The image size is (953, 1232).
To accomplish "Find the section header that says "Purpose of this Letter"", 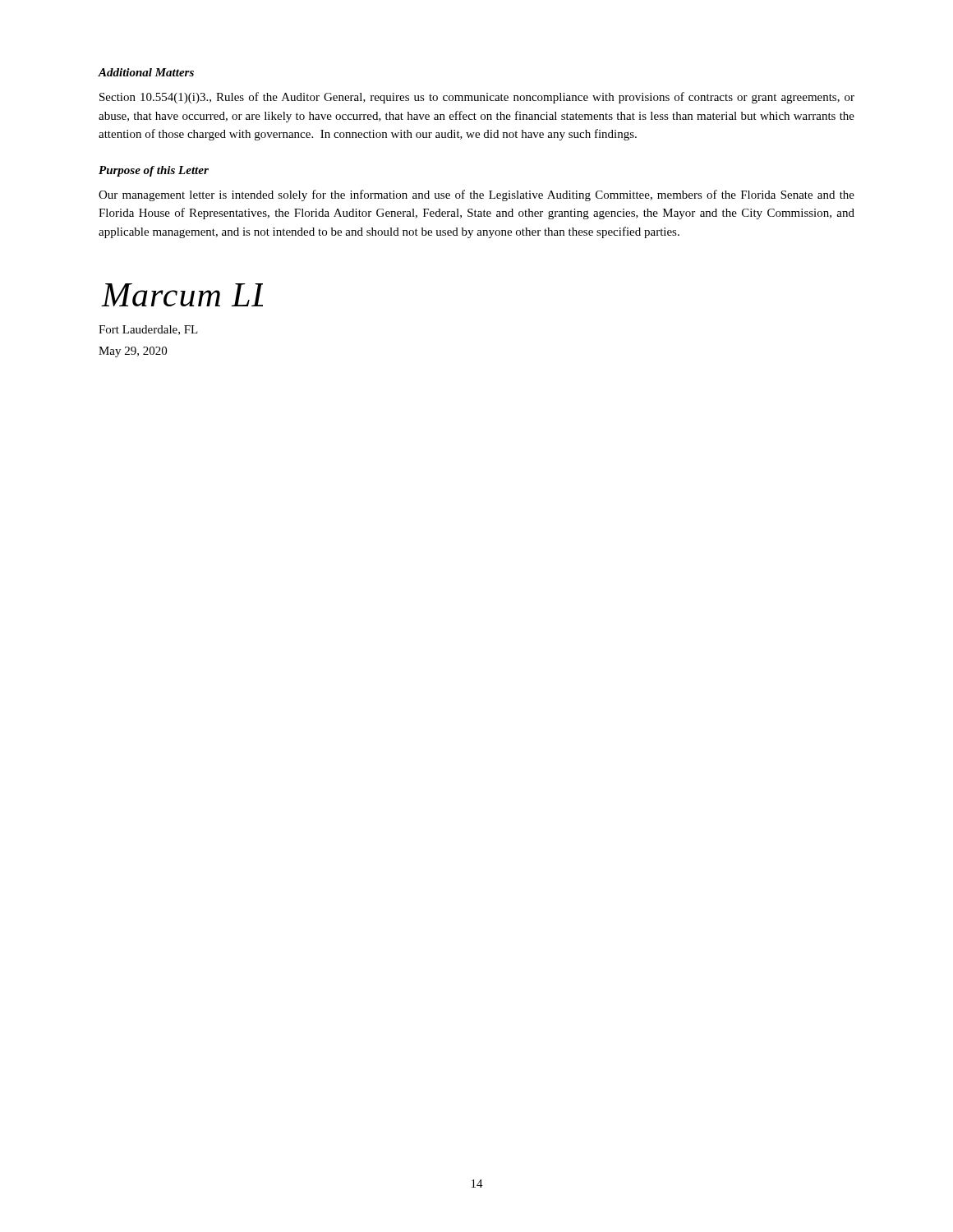I will 154,170.
